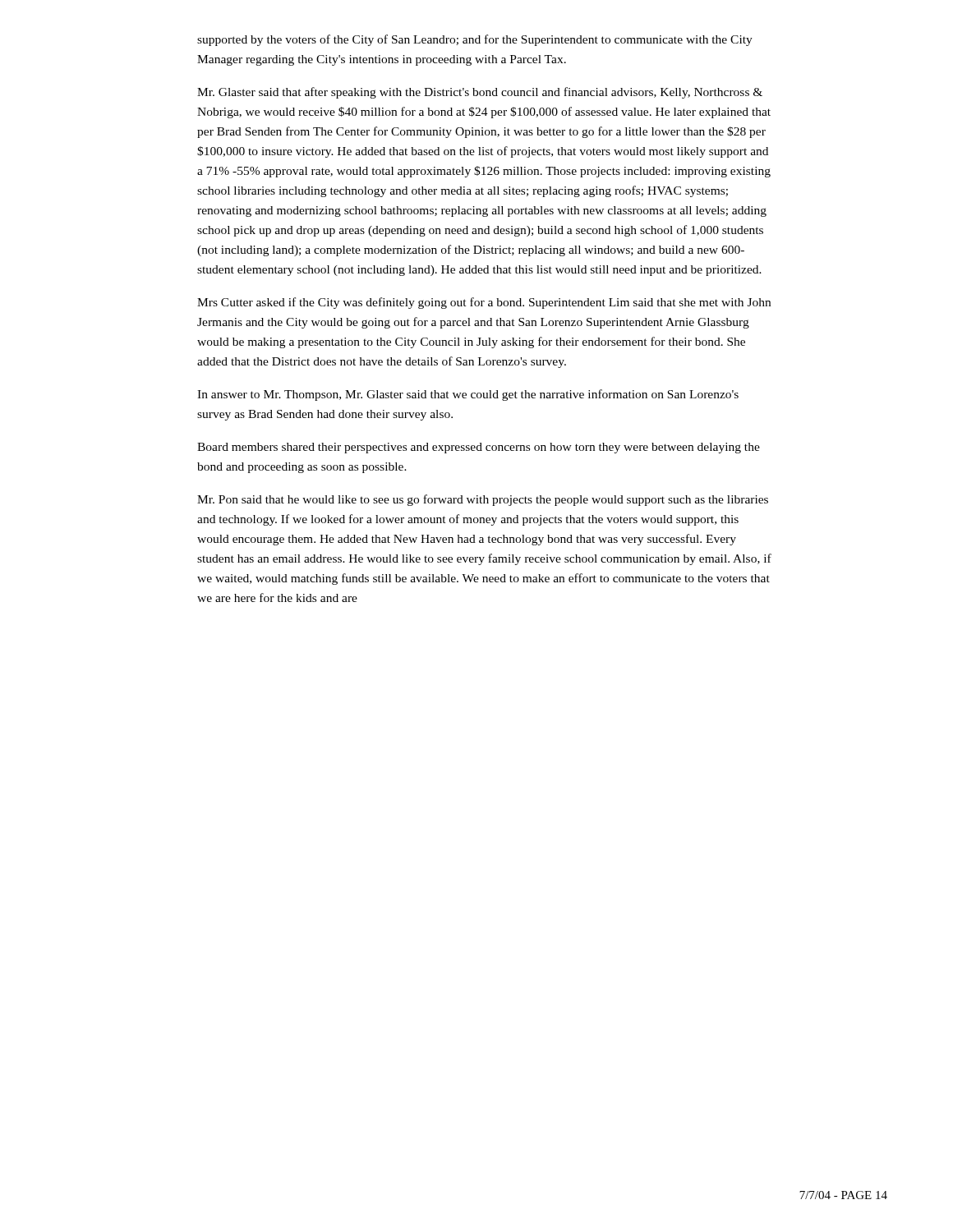Find the text block that reads "Mrs Cutter asked if the City"
The width and height of the screenshot is (953, 1232).
click(484, 332)
